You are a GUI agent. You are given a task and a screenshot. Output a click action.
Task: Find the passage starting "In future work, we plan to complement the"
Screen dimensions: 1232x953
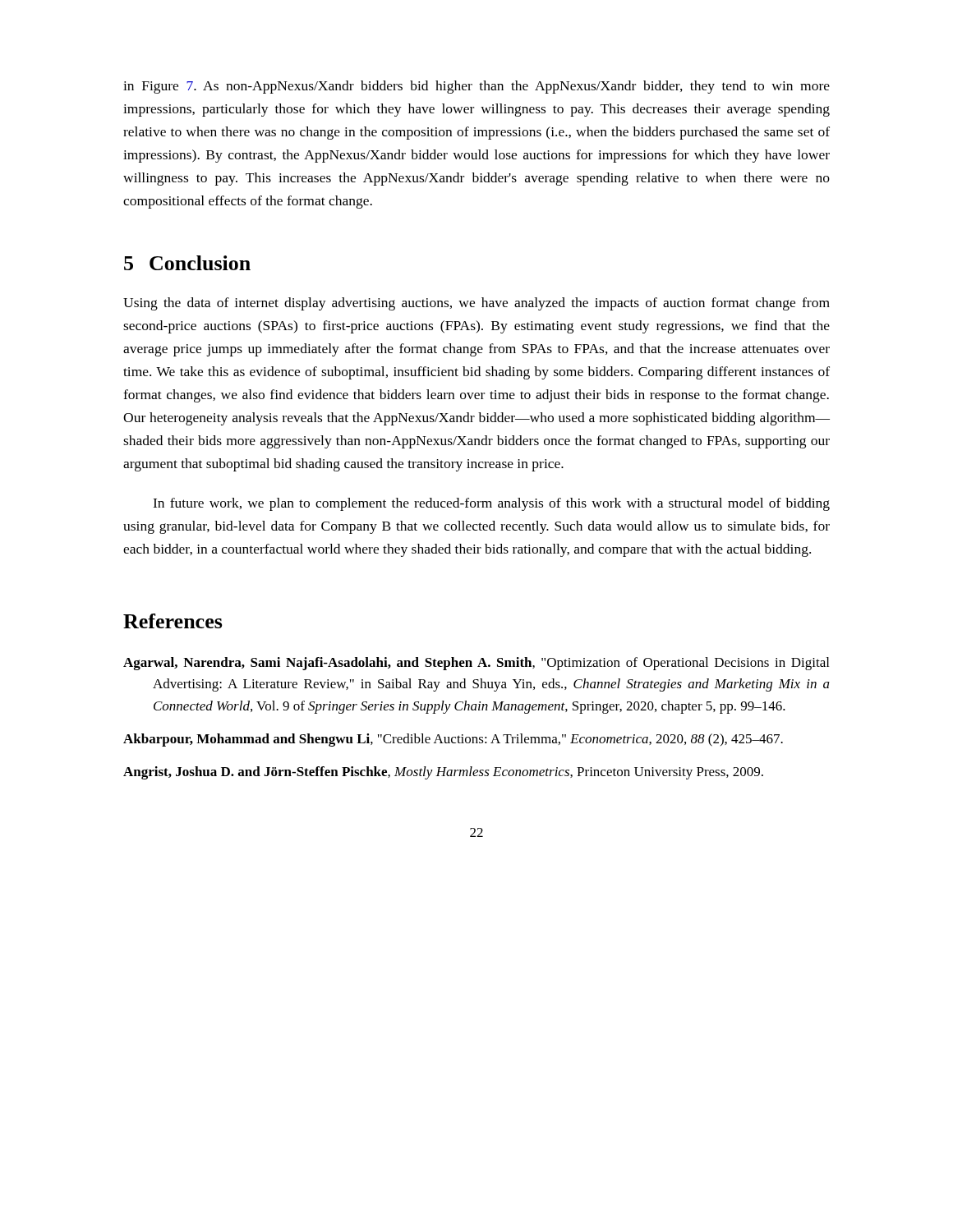point(476,526)
